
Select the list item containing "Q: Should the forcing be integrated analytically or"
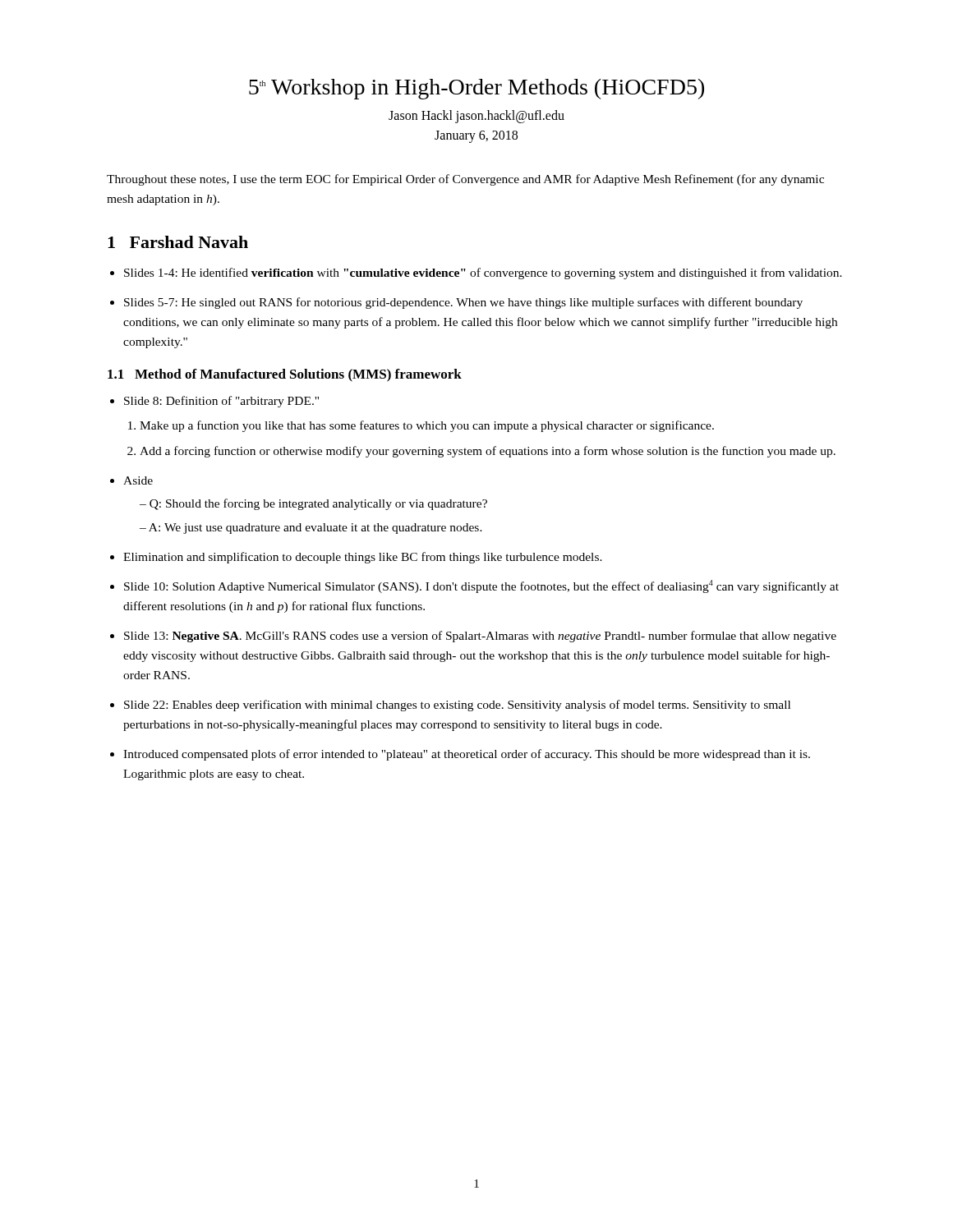coord(318,503)
